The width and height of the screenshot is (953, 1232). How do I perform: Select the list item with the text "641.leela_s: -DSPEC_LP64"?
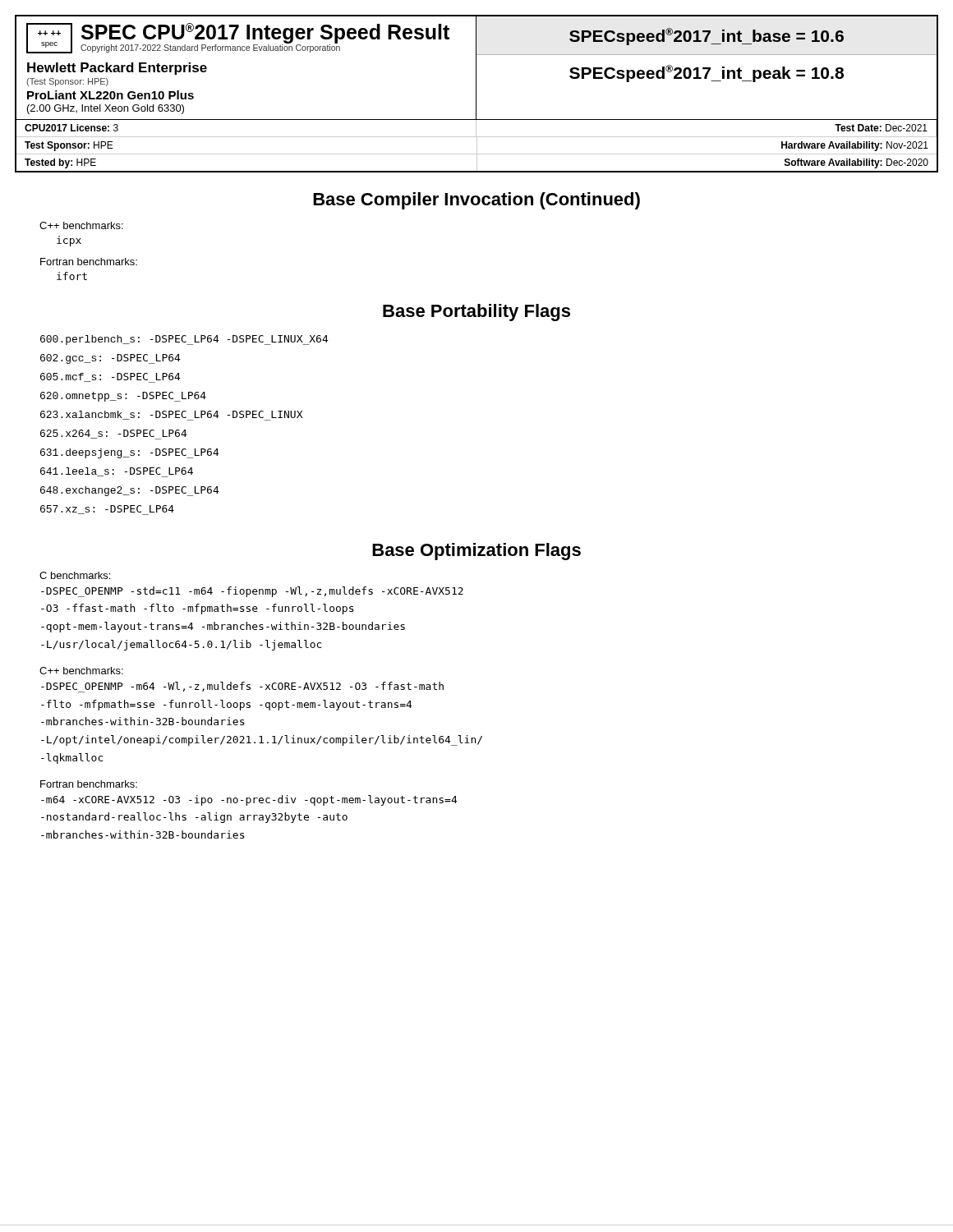point(116,472)
